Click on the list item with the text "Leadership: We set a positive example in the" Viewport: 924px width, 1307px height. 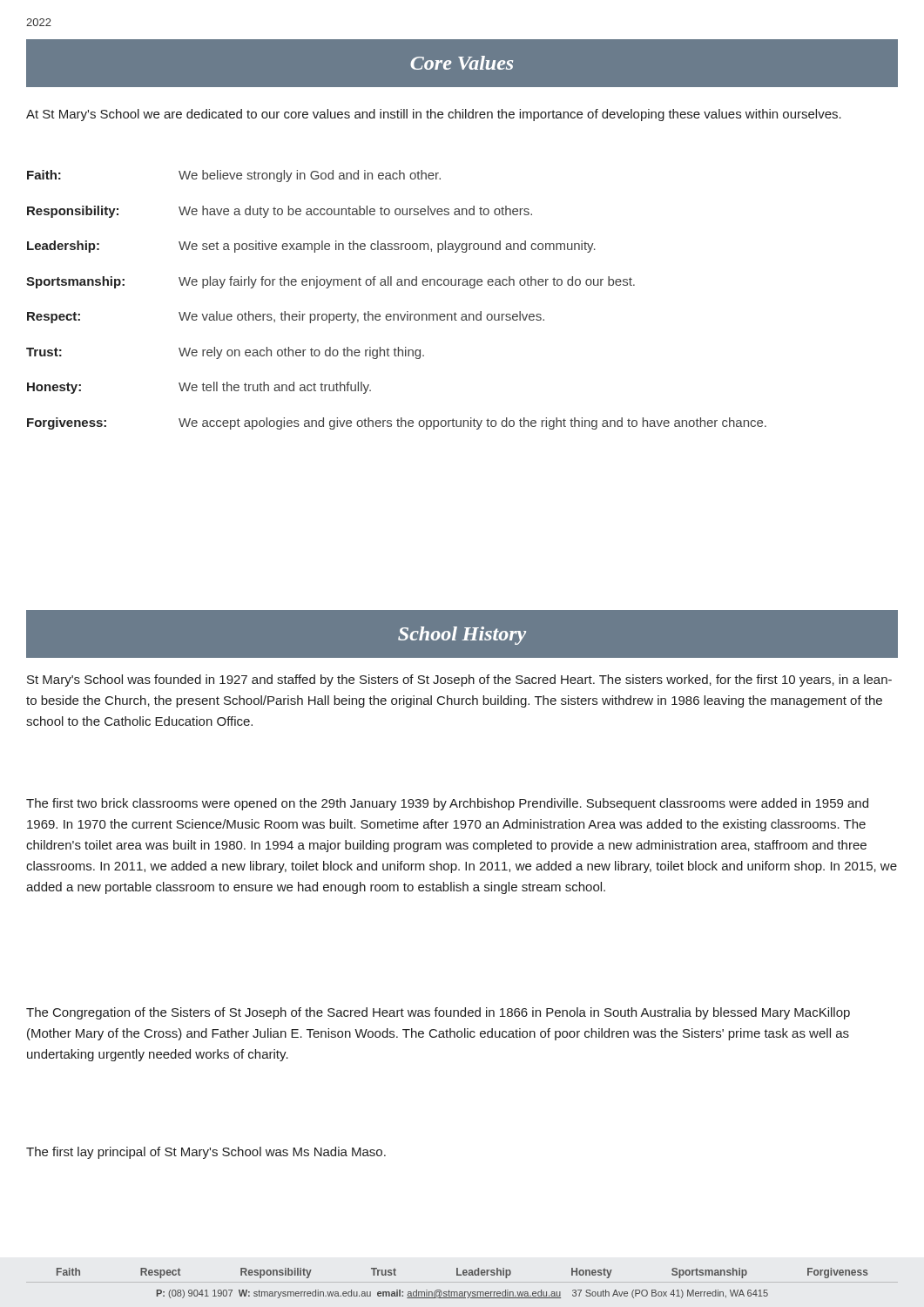(x=462, y=246)
